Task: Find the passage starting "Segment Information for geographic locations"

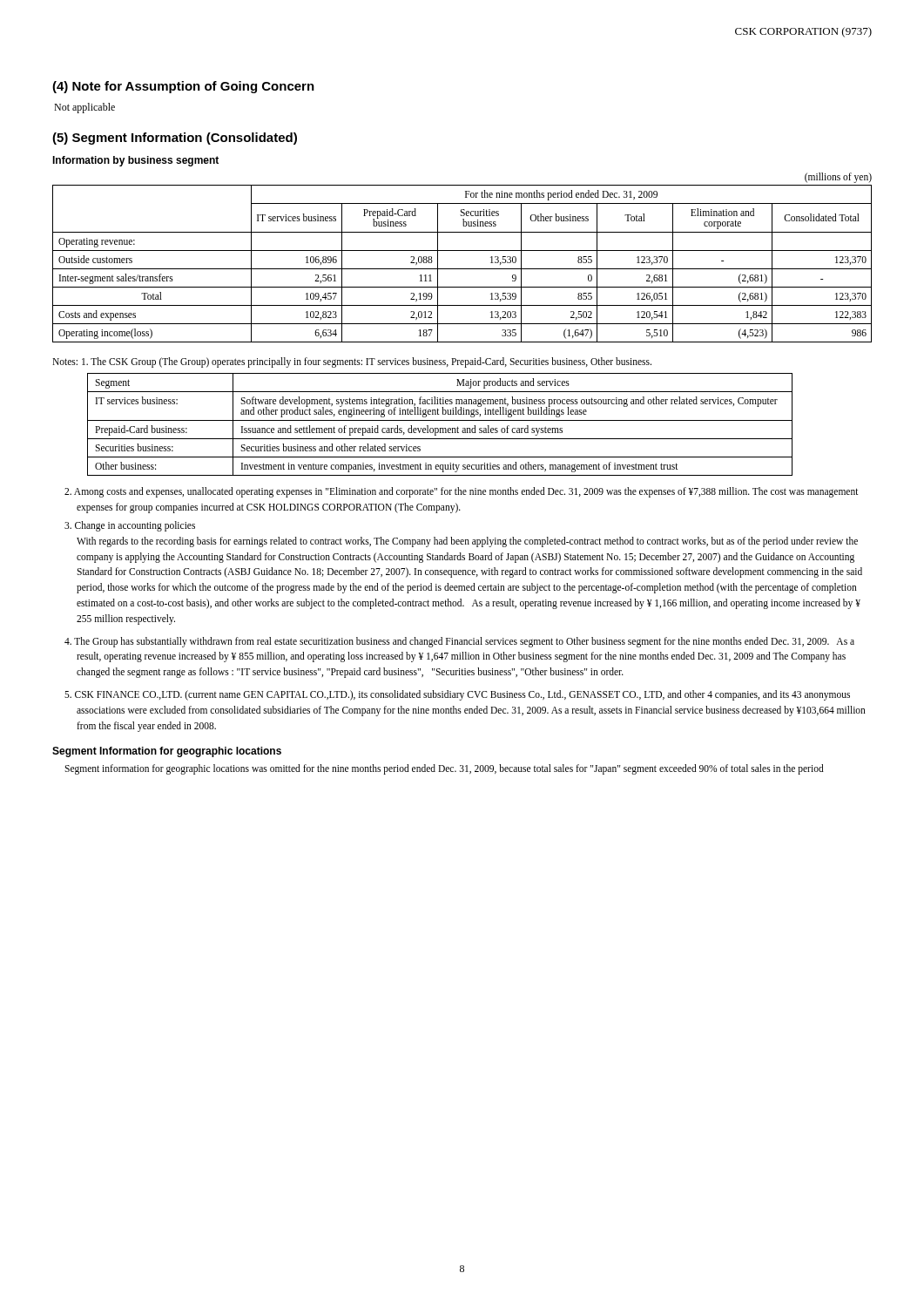Action: coord(167,751)
